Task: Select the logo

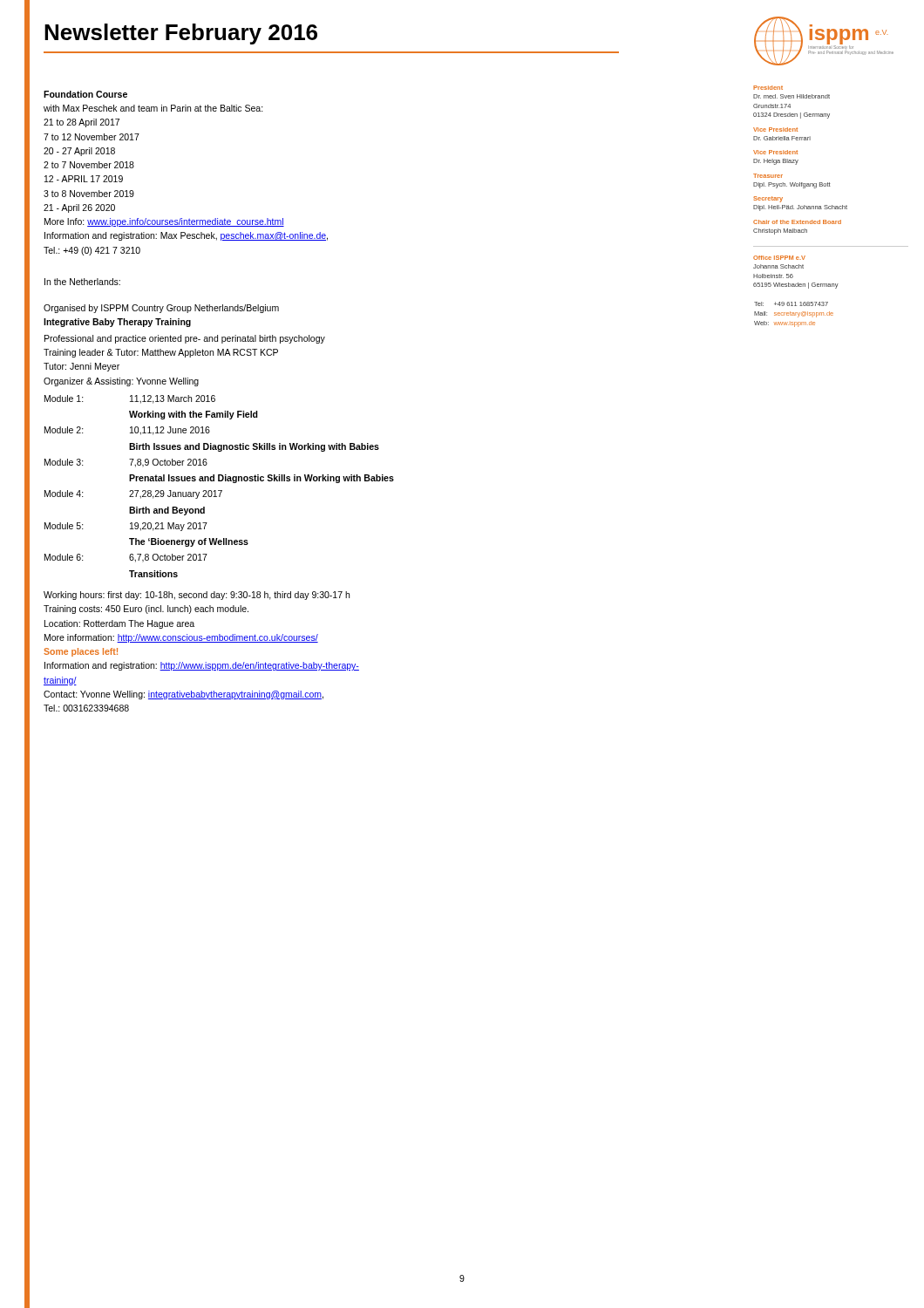Action: pos(831,41)
